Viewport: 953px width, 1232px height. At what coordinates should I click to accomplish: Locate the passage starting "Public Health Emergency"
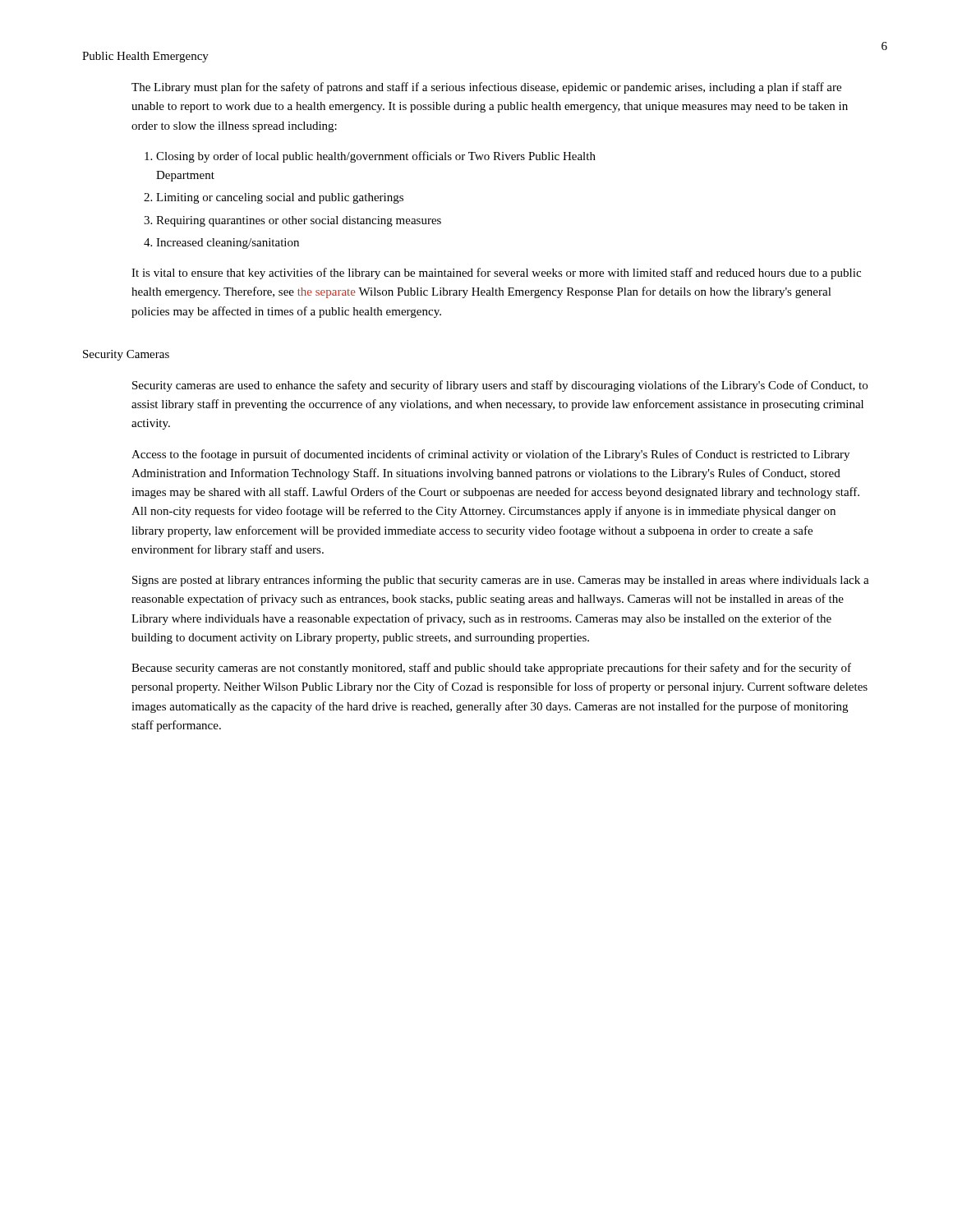tap(145, 56)
